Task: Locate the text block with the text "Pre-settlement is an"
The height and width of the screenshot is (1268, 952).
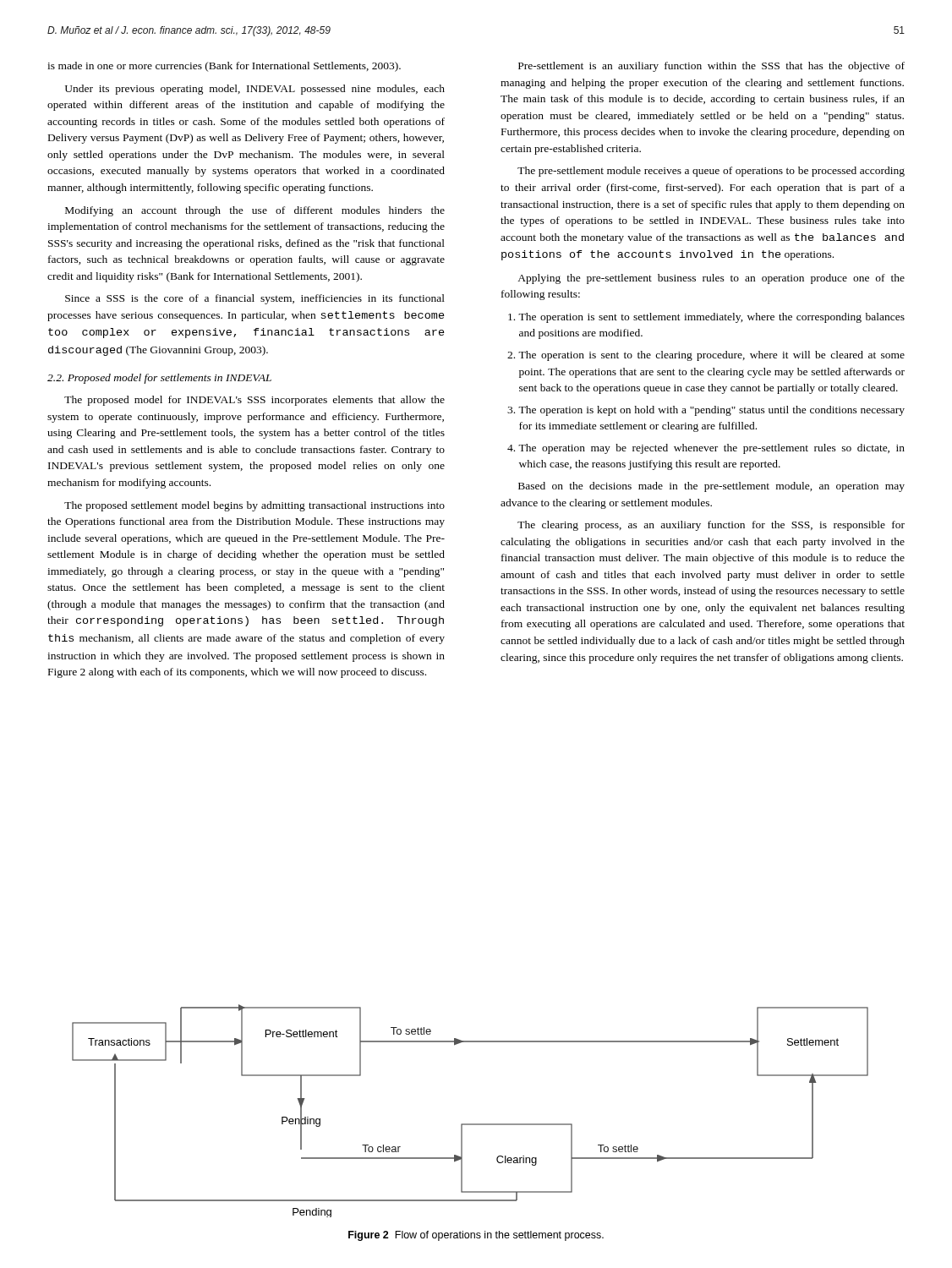Action: [x=703, y=107]
